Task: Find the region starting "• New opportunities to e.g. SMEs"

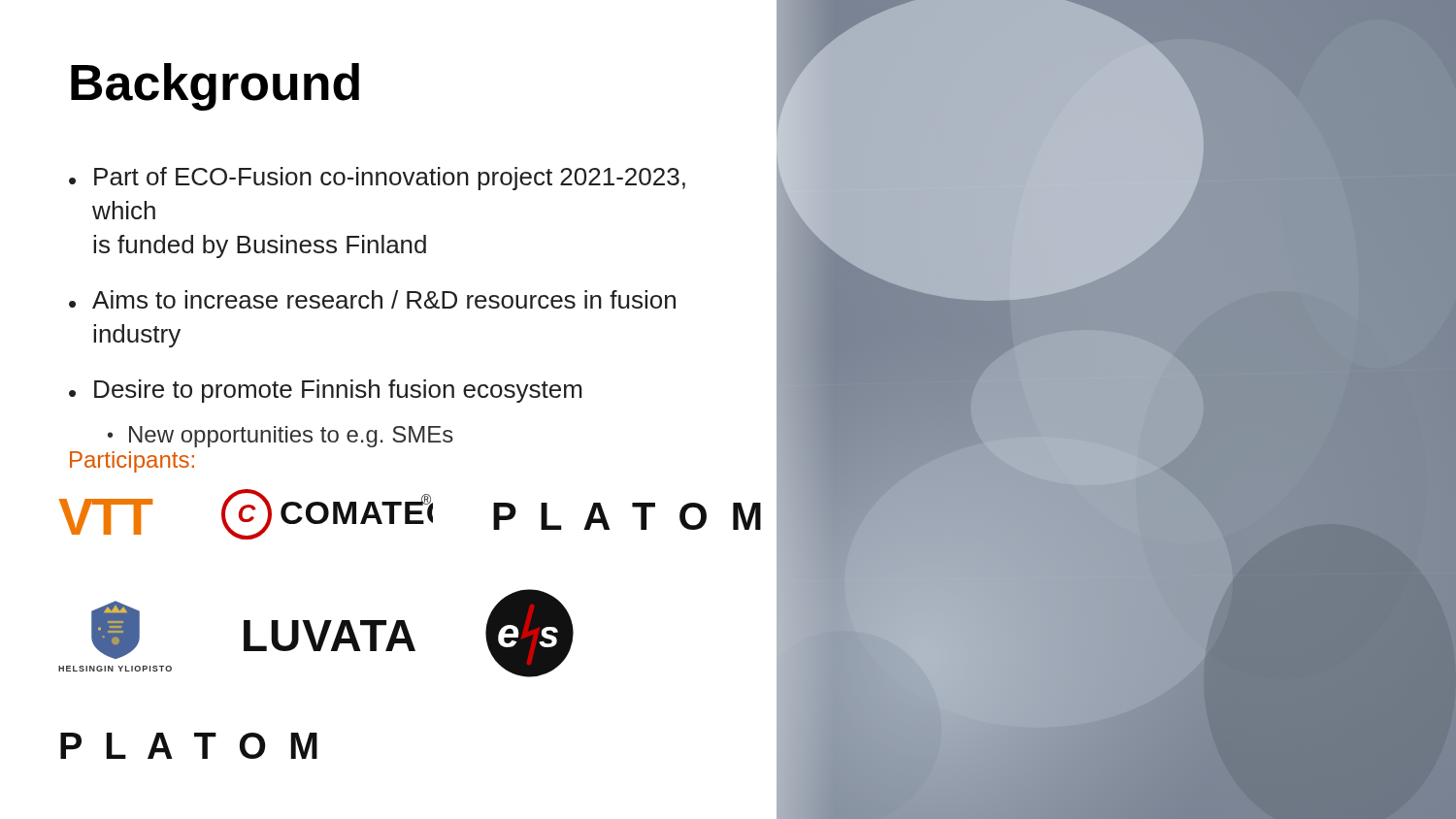Action: tap(280, 434)
